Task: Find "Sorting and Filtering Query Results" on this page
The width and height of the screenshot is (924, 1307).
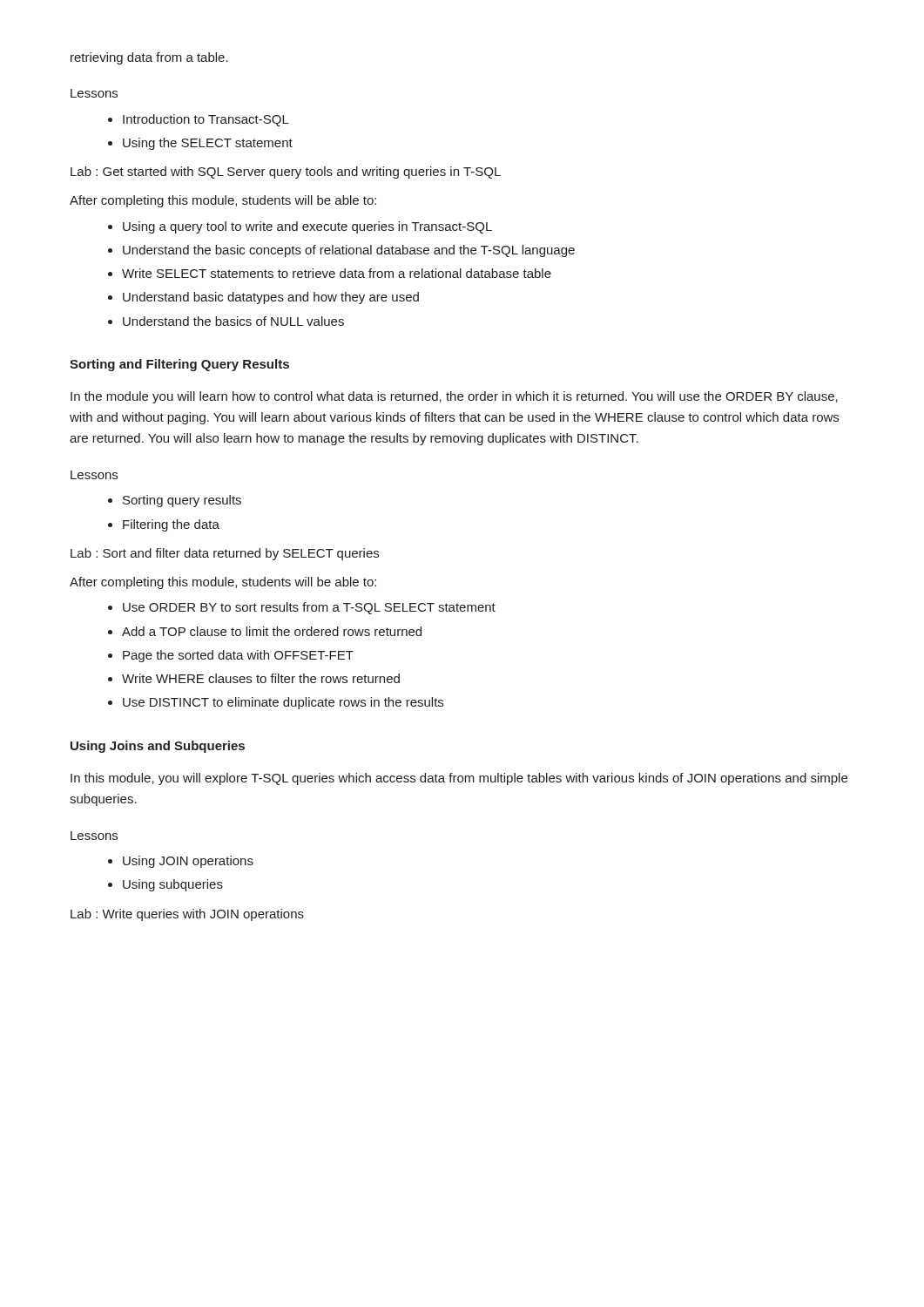Action: click(x=180, y=364)
